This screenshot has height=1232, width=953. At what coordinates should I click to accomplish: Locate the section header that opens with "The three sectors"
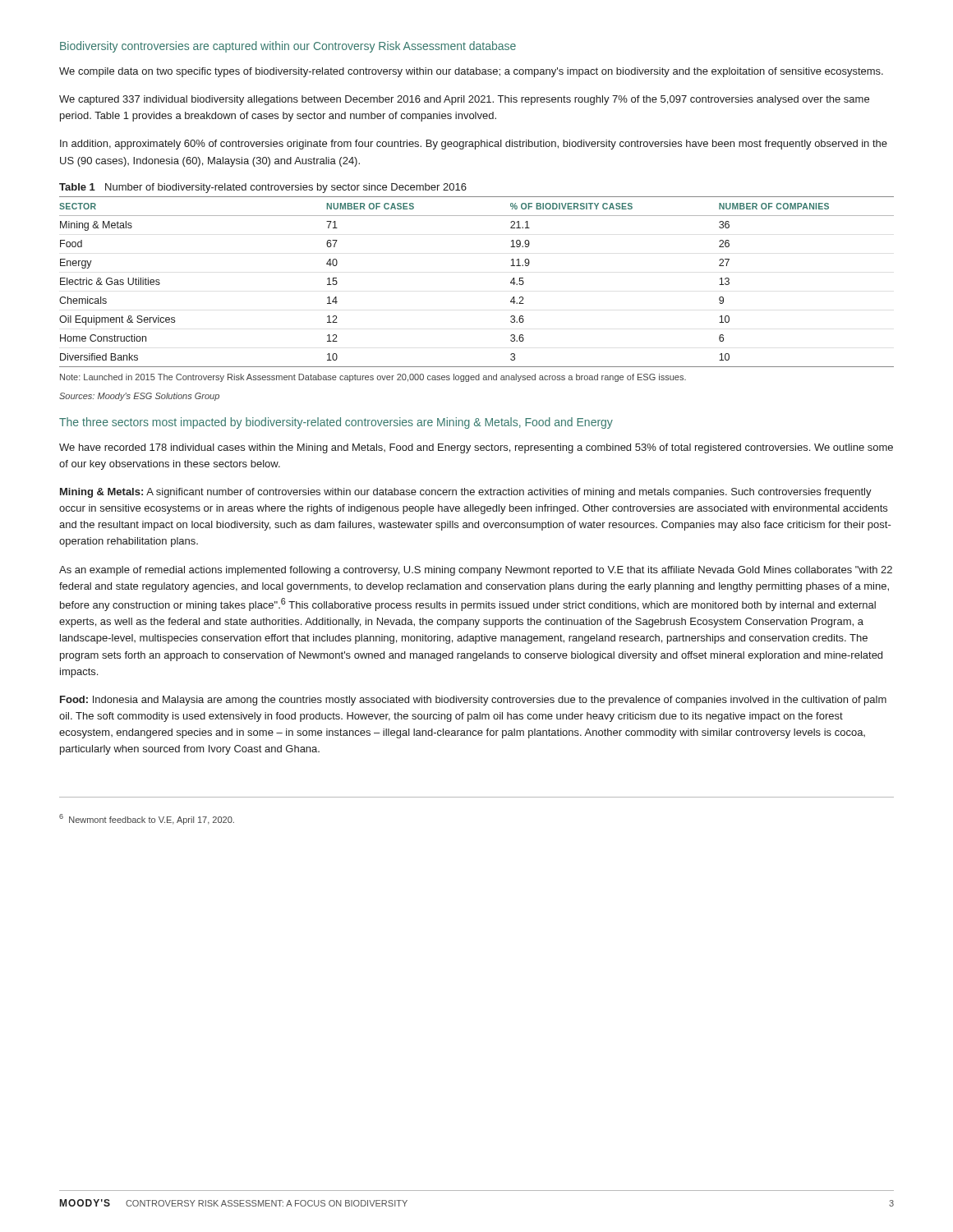476,422
